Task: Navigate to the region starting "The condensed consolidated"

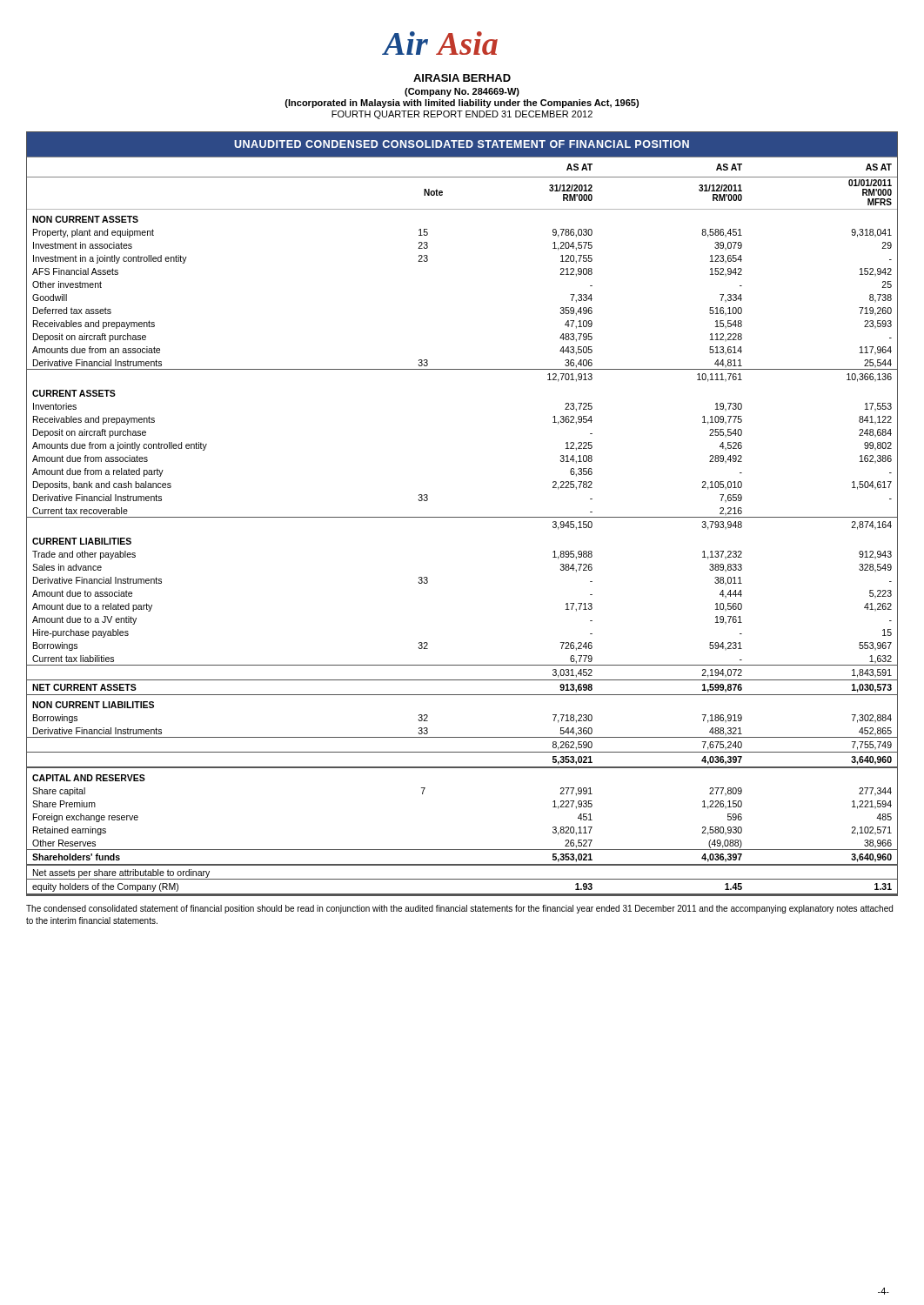Action: [460, 915]
